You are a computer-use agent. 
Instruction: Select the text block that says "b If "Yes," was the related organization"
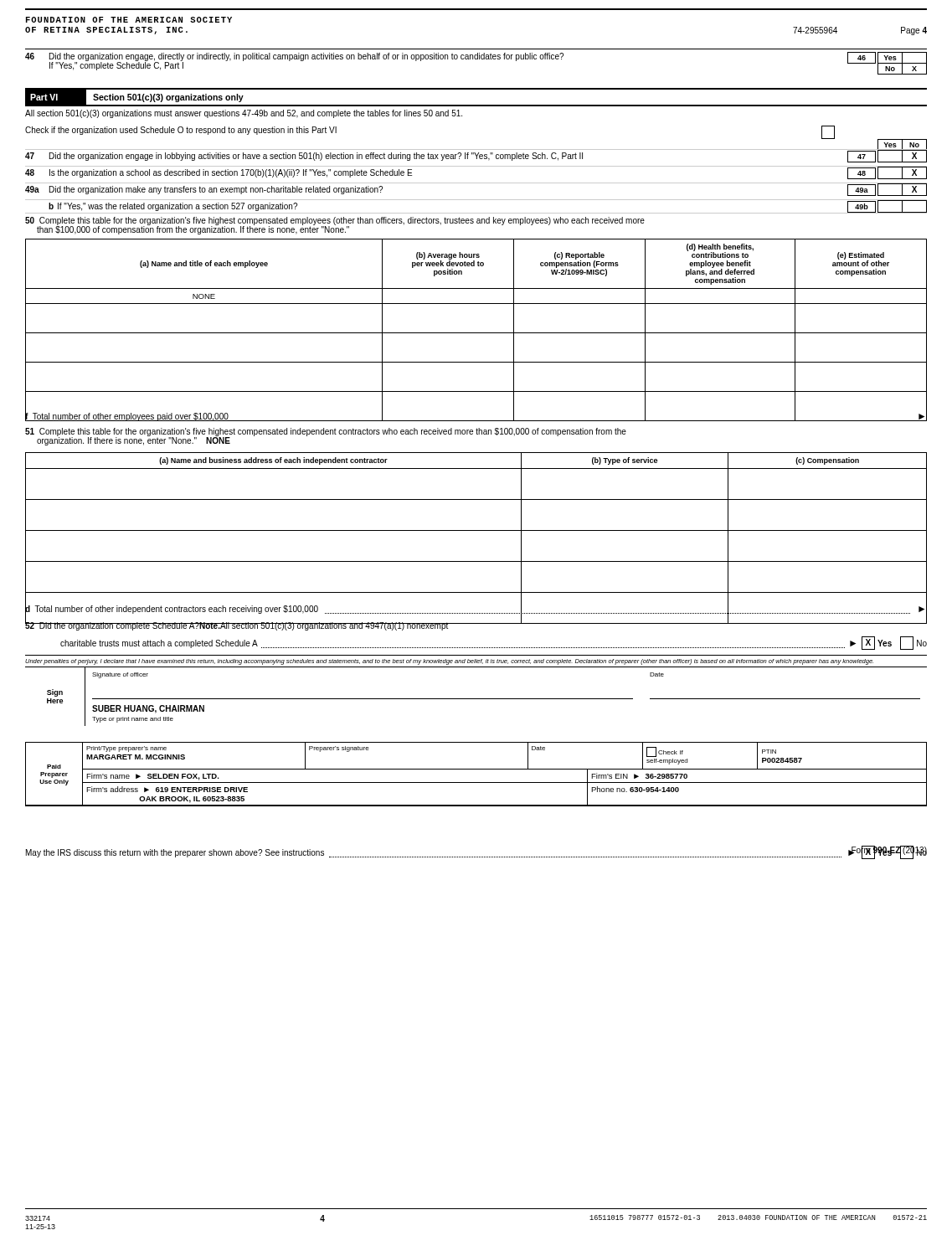point(476,206)
